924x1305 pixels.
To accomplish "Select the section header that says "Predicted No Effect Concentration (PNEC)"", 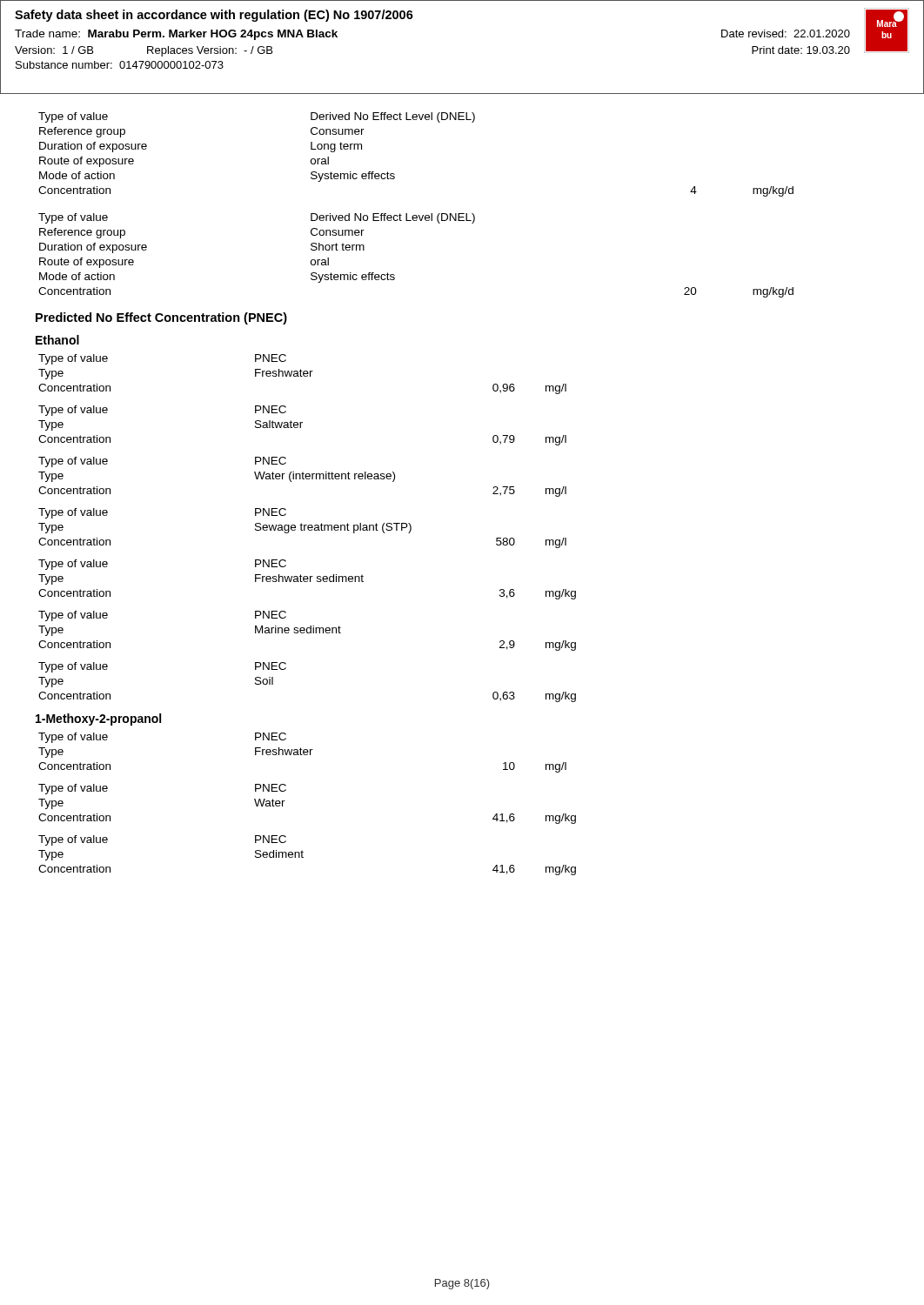I will 161,318.
